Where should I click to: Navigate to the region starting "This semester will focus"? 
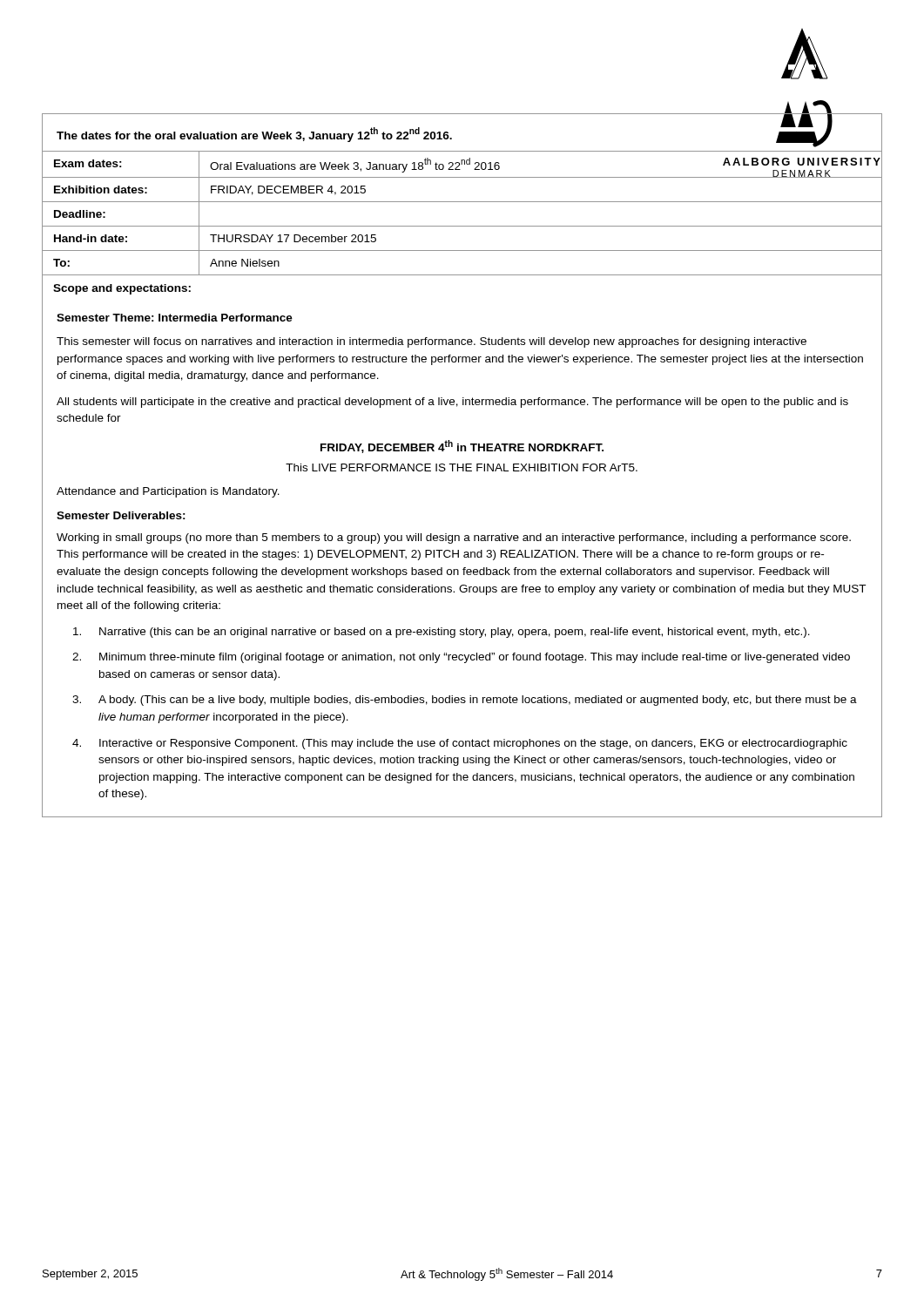coord(460,358)
